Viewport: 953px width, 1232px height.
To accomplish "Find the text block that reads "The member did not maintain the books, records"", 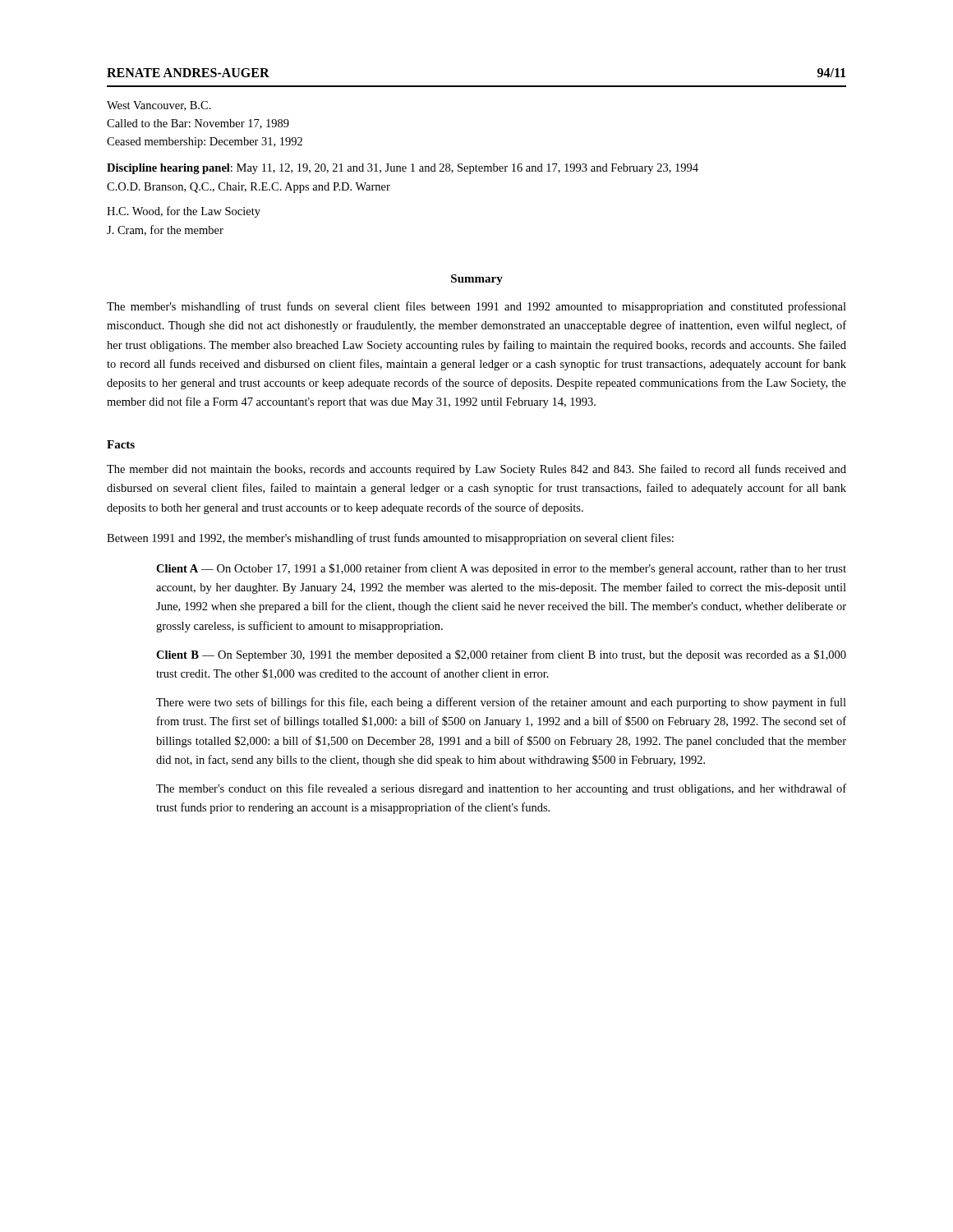I will coord(476,488).
